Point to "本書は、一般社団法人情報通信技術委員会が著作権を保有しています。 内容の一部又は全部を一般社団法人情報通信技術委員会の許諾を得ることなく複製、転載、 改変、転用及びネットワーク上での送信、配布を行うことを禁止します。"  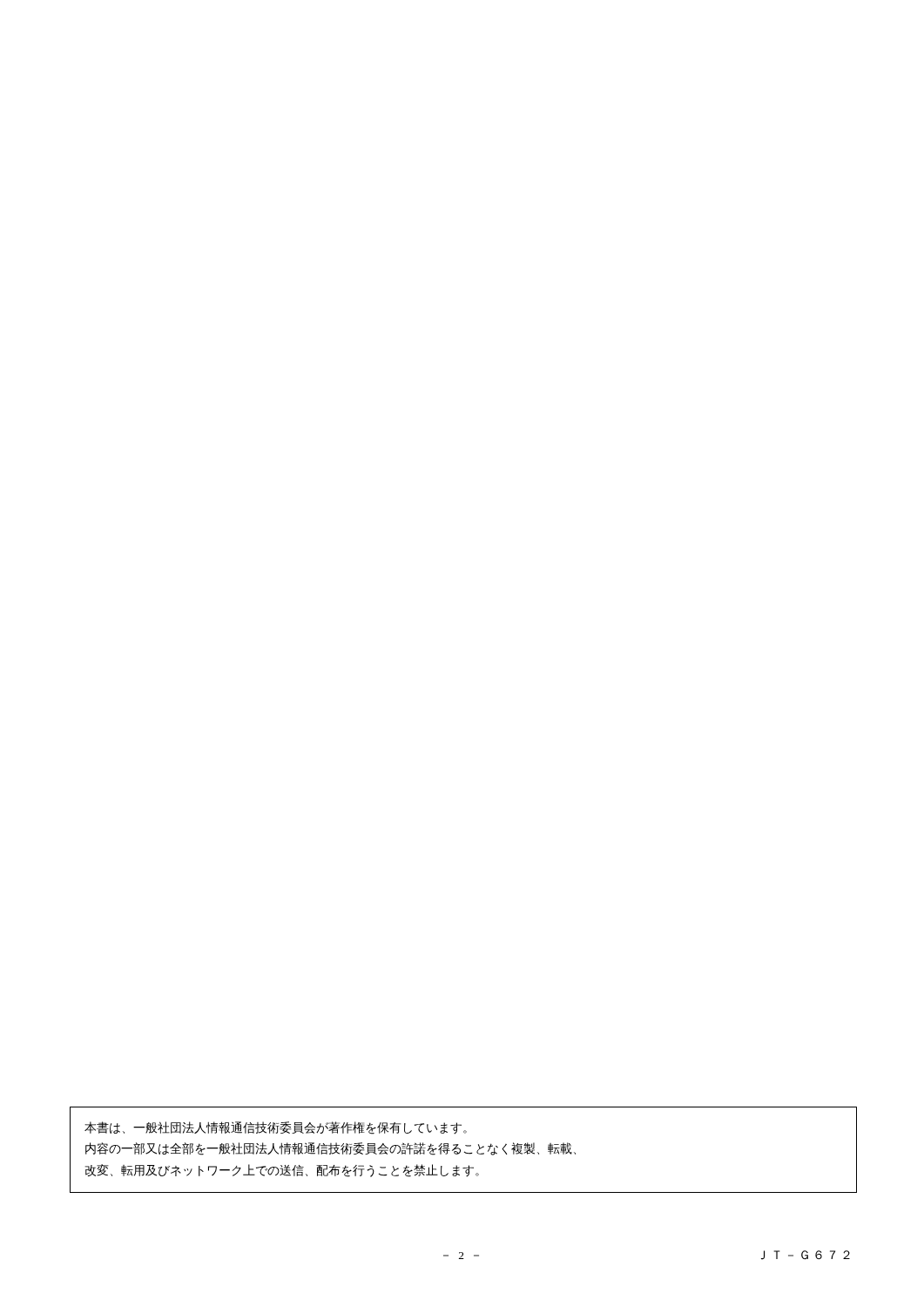334,1149
